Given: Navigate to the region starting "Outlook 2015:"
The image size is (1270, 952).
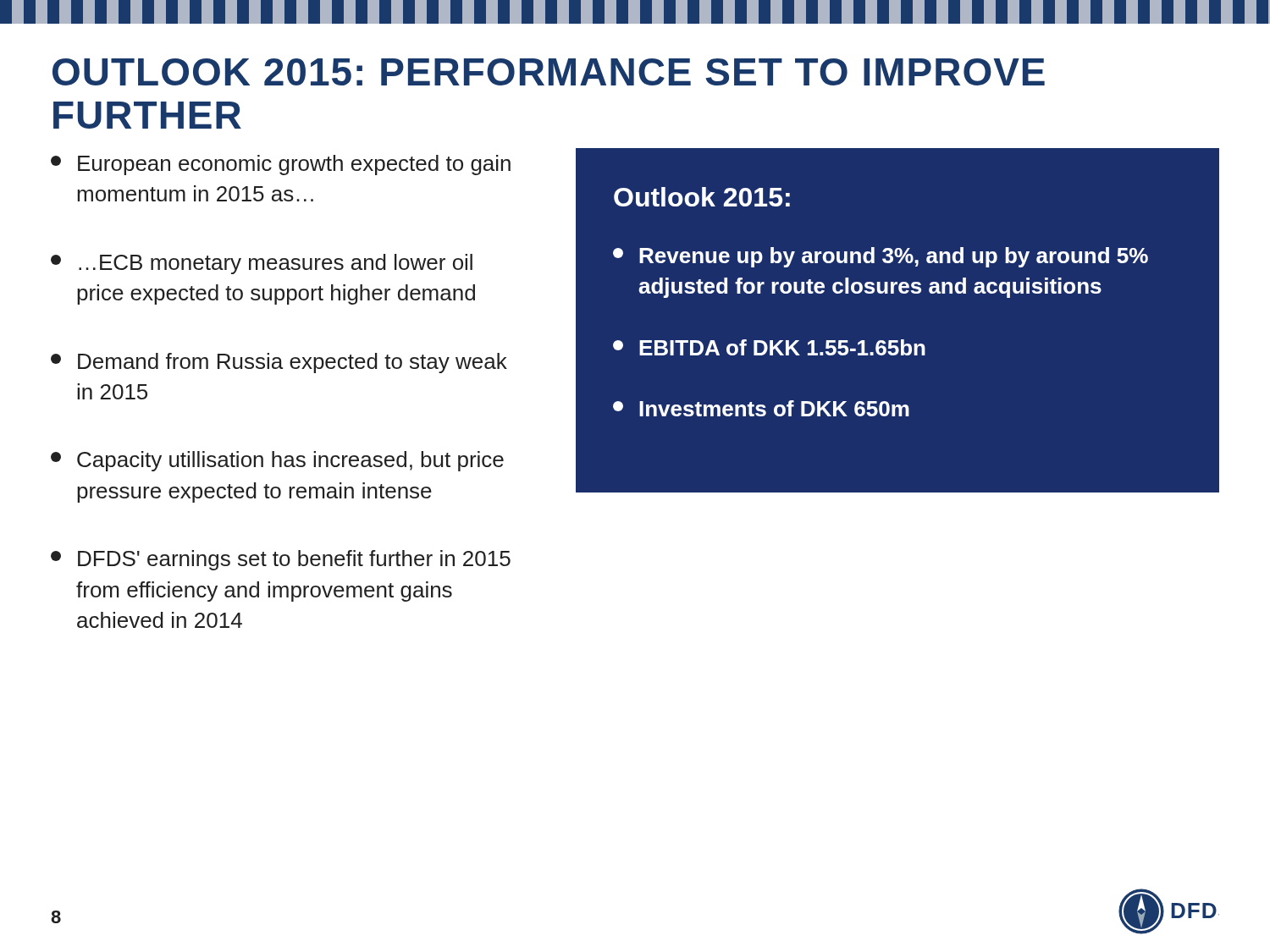Looking at the screenshot, I should point(703,197).
